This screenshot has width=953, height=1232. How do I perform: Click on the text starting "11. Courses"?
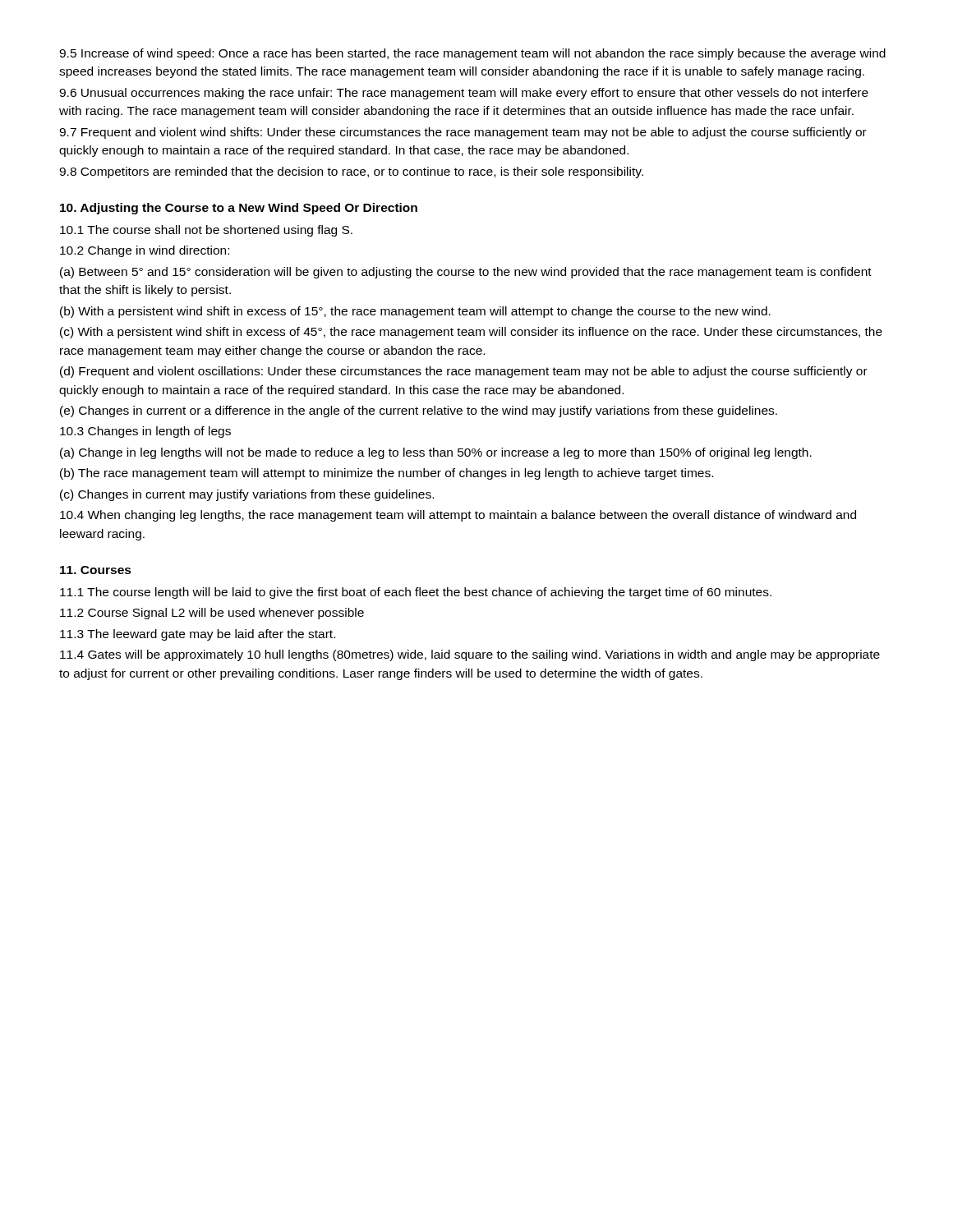95,570
